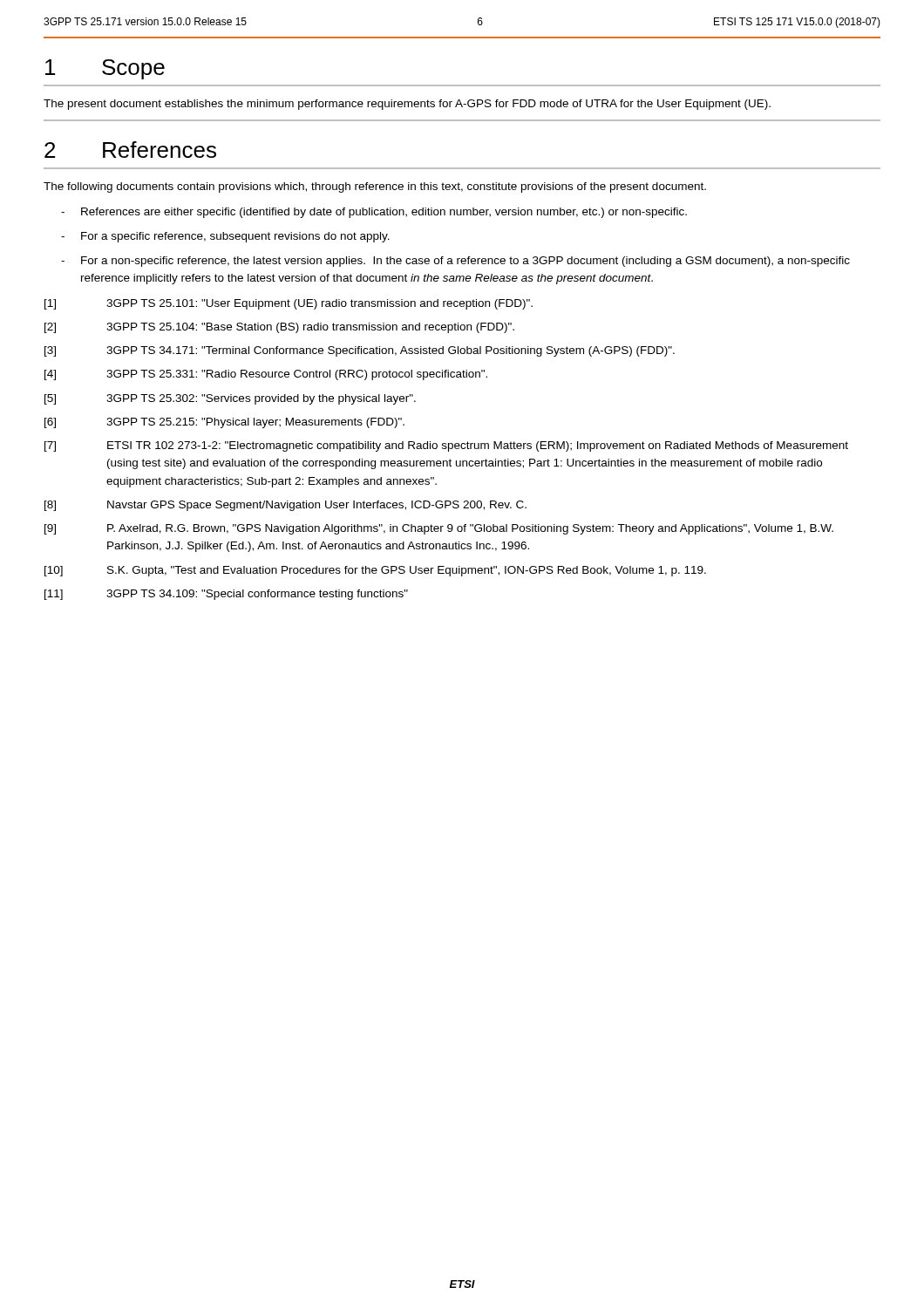Locate the block starting "[4] 3GPP TS 25.331: "Radio"
Viewport: 924px width, 1308px height.
tap(462, 374)
